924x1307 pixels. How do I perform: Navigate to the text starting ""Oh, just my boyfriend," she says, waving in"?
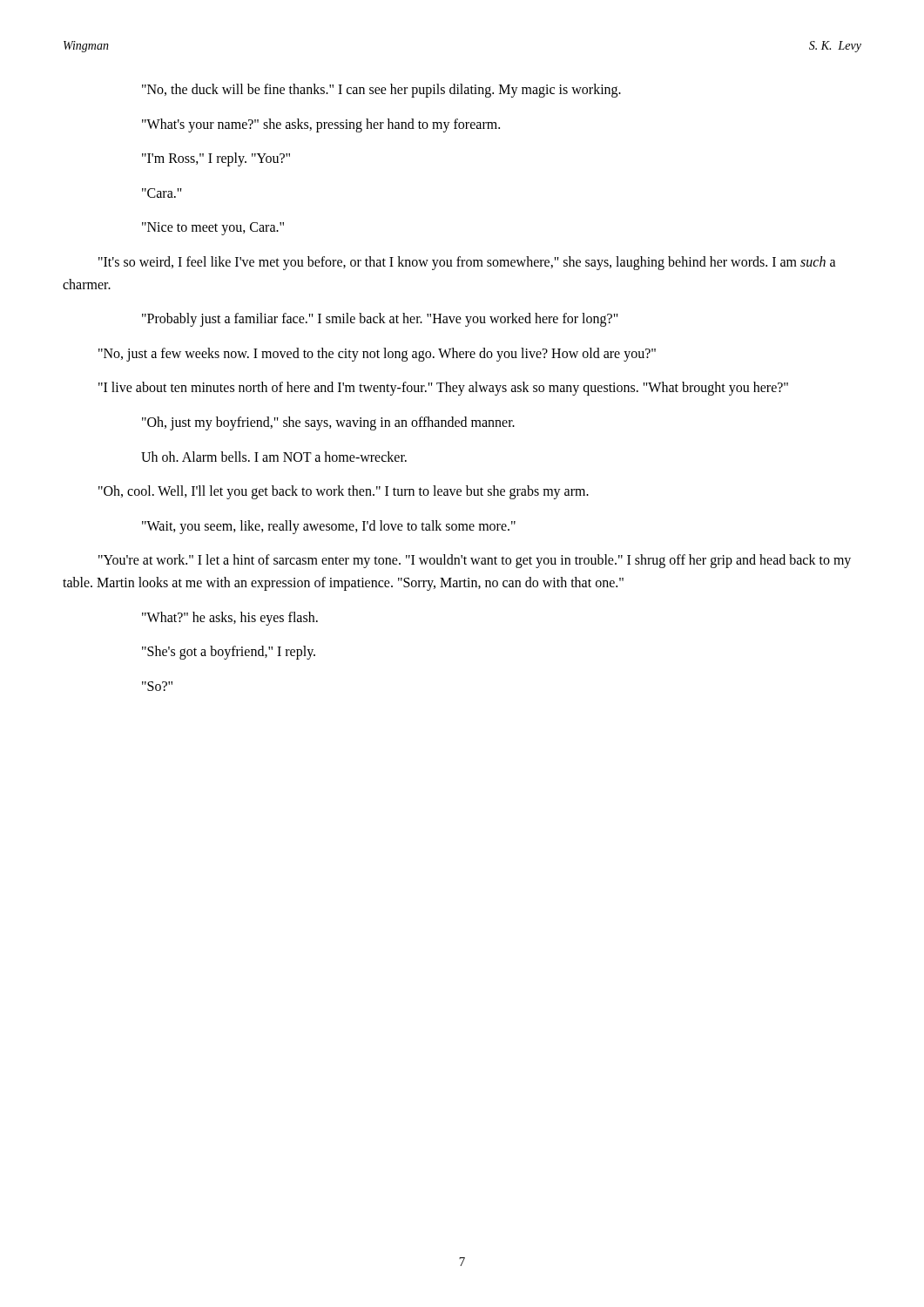pos(328,422)
